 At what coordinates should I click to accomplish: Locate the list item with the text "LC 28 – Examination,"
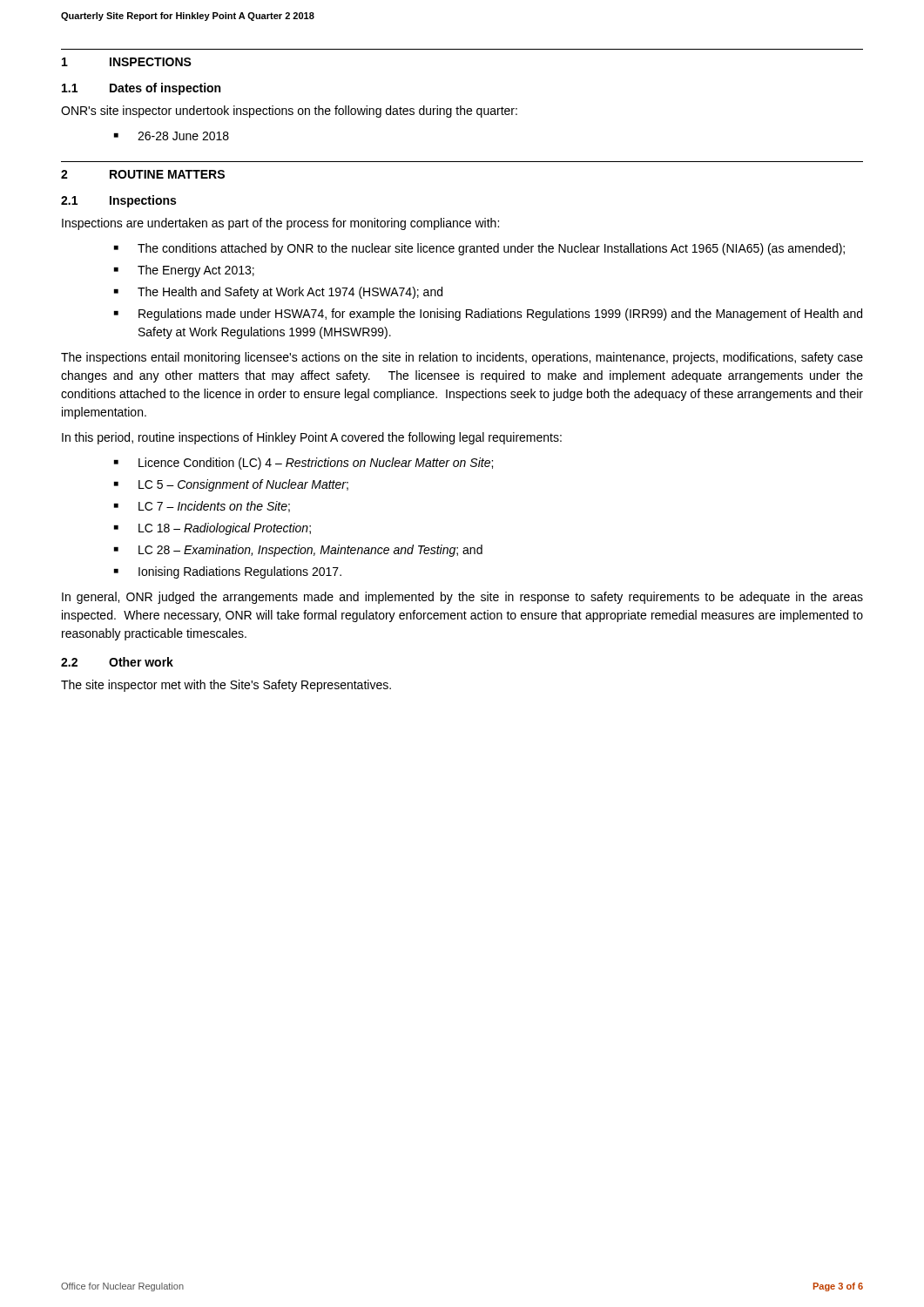(310, 550)
